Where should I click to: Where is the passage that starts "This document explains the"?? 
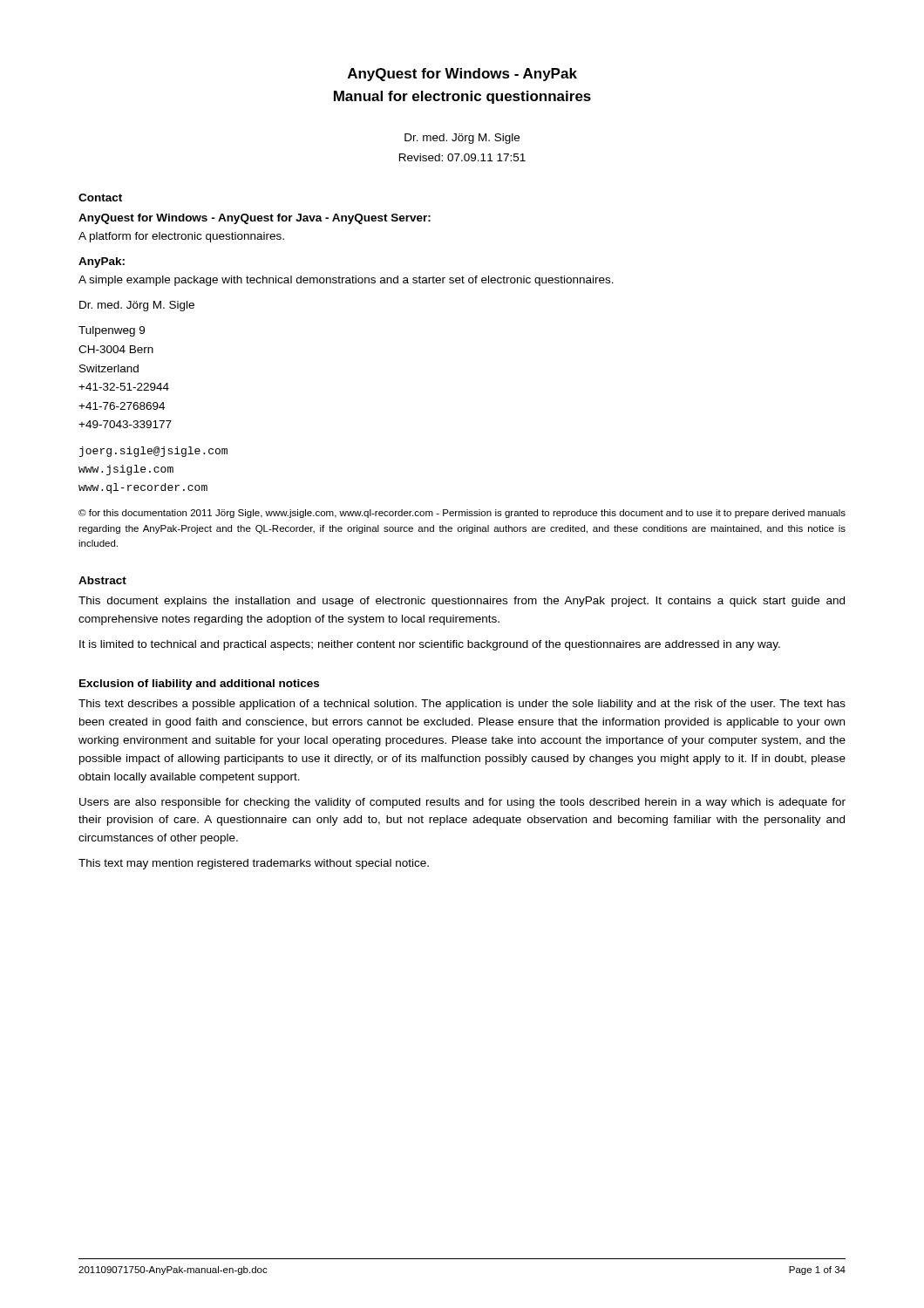tap(462, 623)
